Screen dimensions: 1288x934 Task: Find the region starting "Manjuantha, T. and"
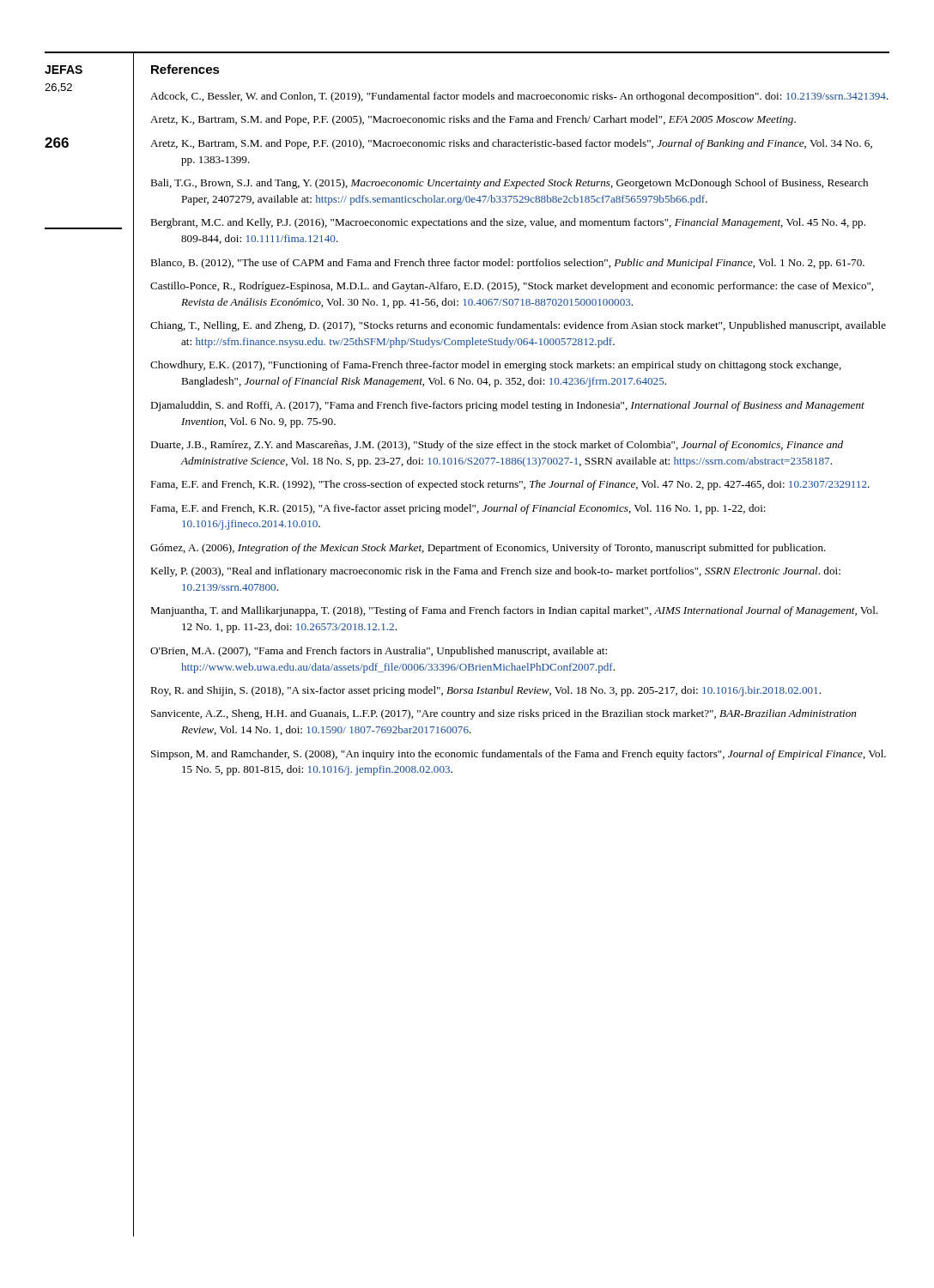[x=514, y=618]
